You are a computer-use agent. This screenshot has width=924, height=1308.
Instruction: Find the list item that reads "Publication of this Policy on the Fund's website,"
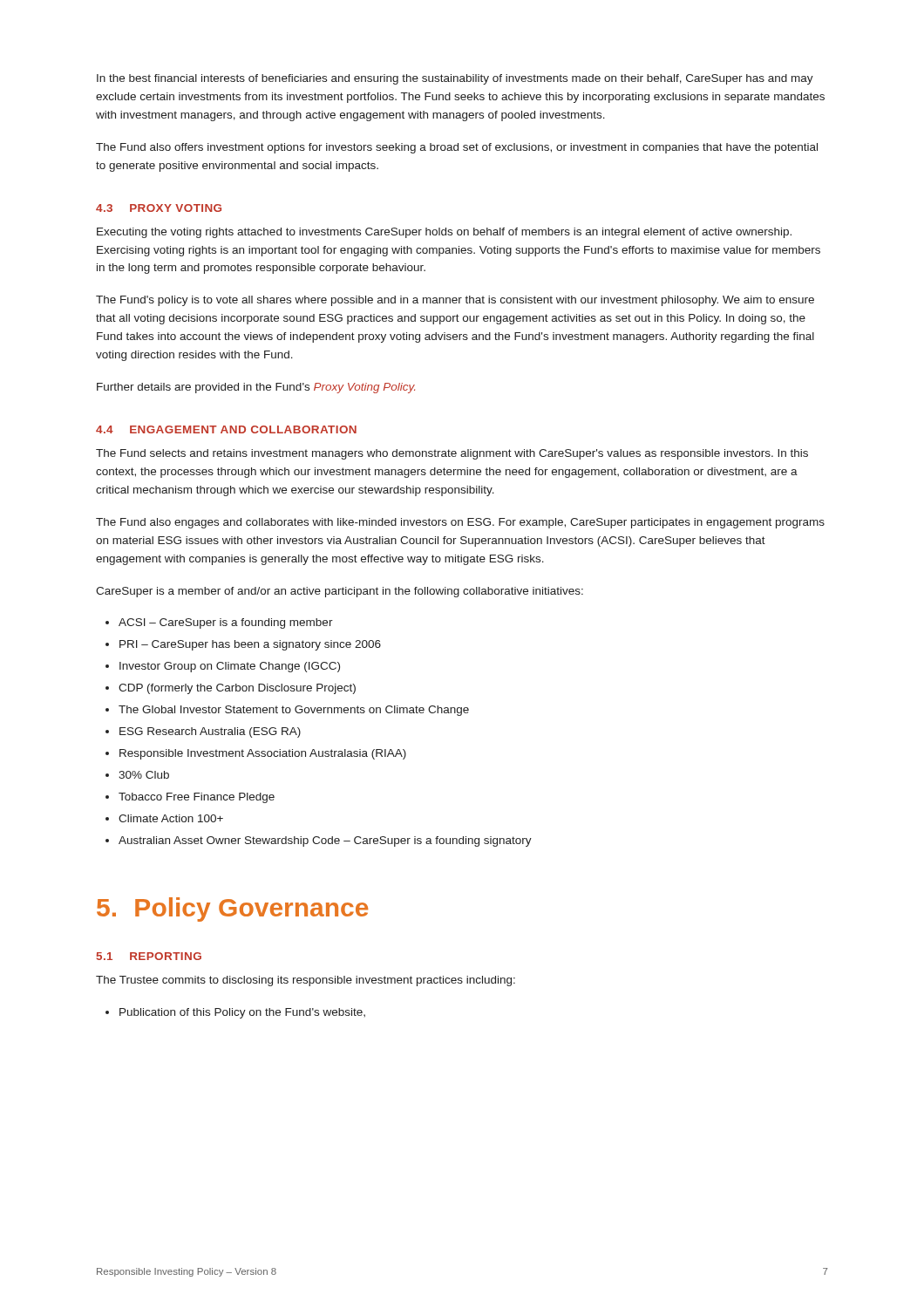tap(242, 1011)
